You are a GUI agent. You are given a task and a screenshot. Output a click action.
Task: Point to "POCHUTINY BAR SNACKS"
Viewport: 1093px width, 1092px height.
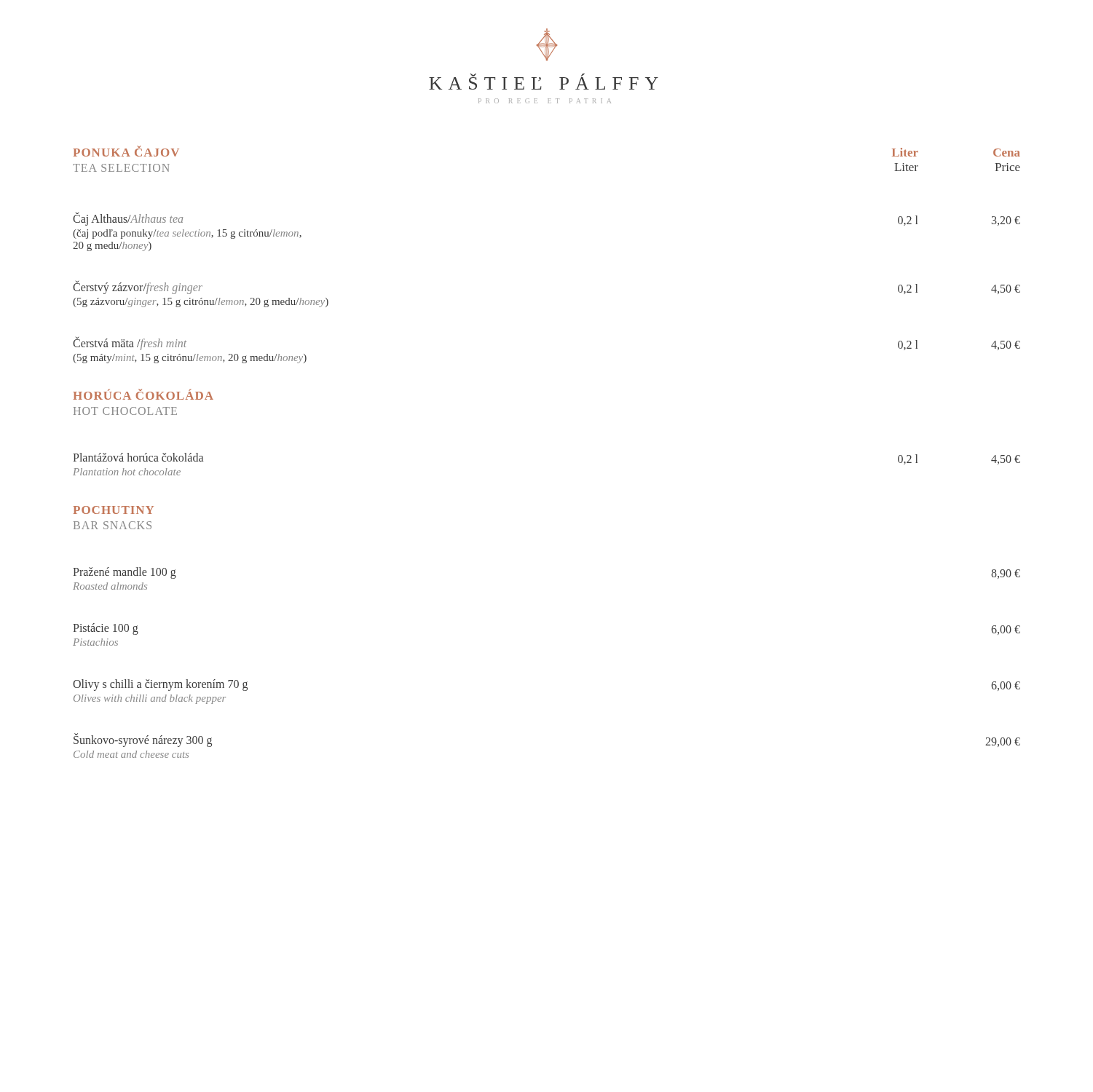point(114,510)
